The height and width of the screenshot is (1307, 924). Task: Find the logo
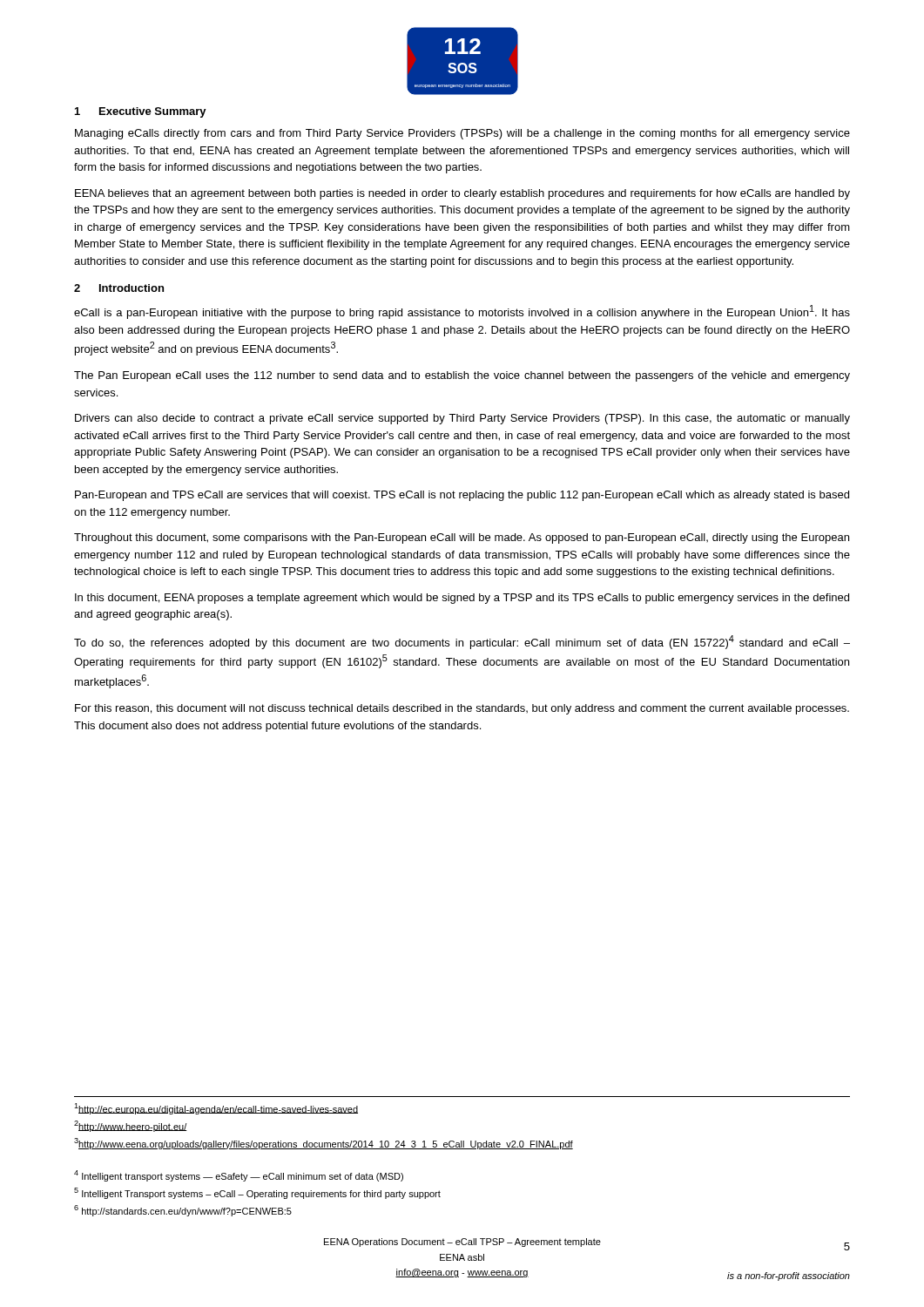(x=462, y=62)
